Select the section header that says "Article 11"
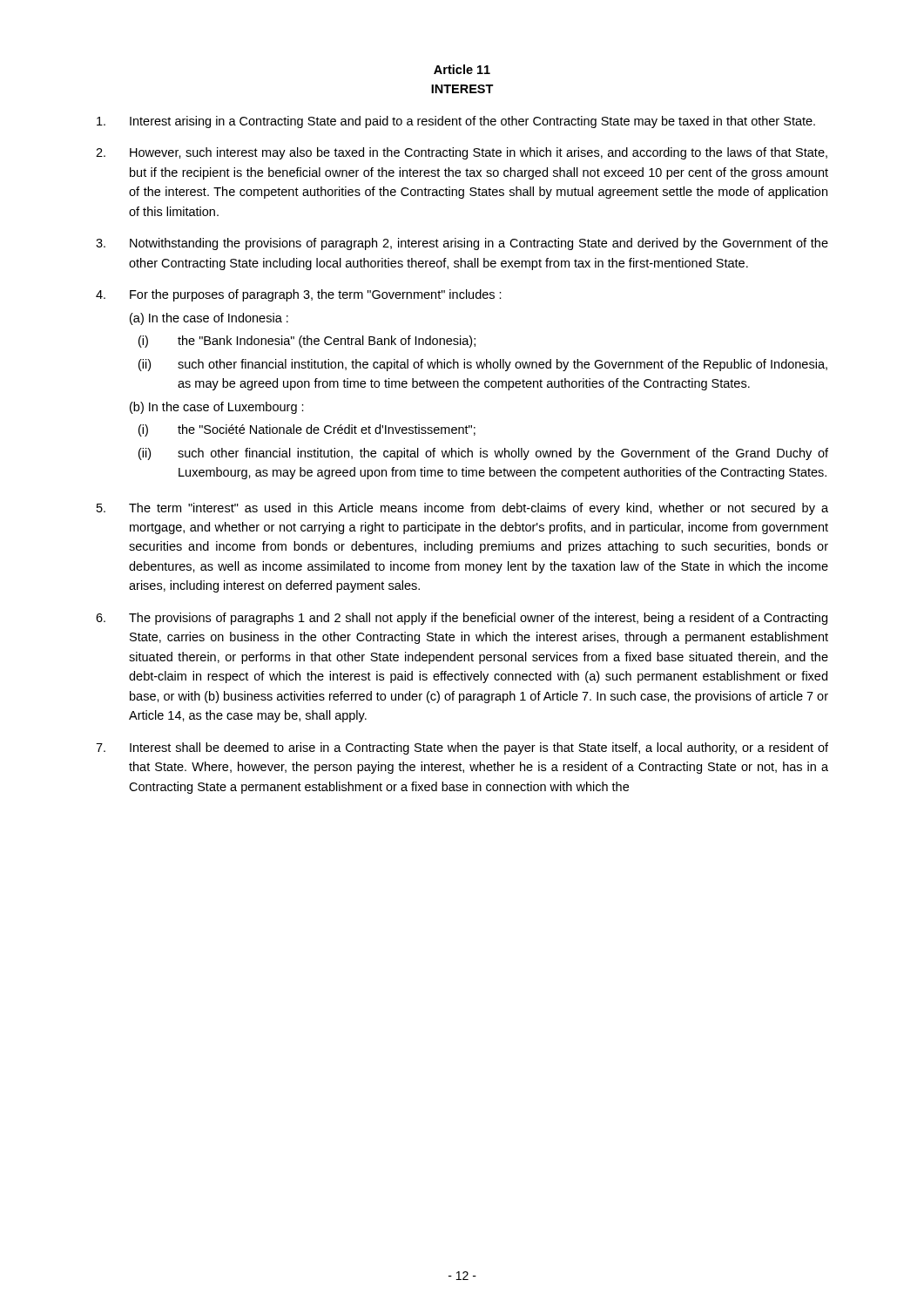Image resolution: width=924 pixels, height=1307 pixels. tap(462, 70)
